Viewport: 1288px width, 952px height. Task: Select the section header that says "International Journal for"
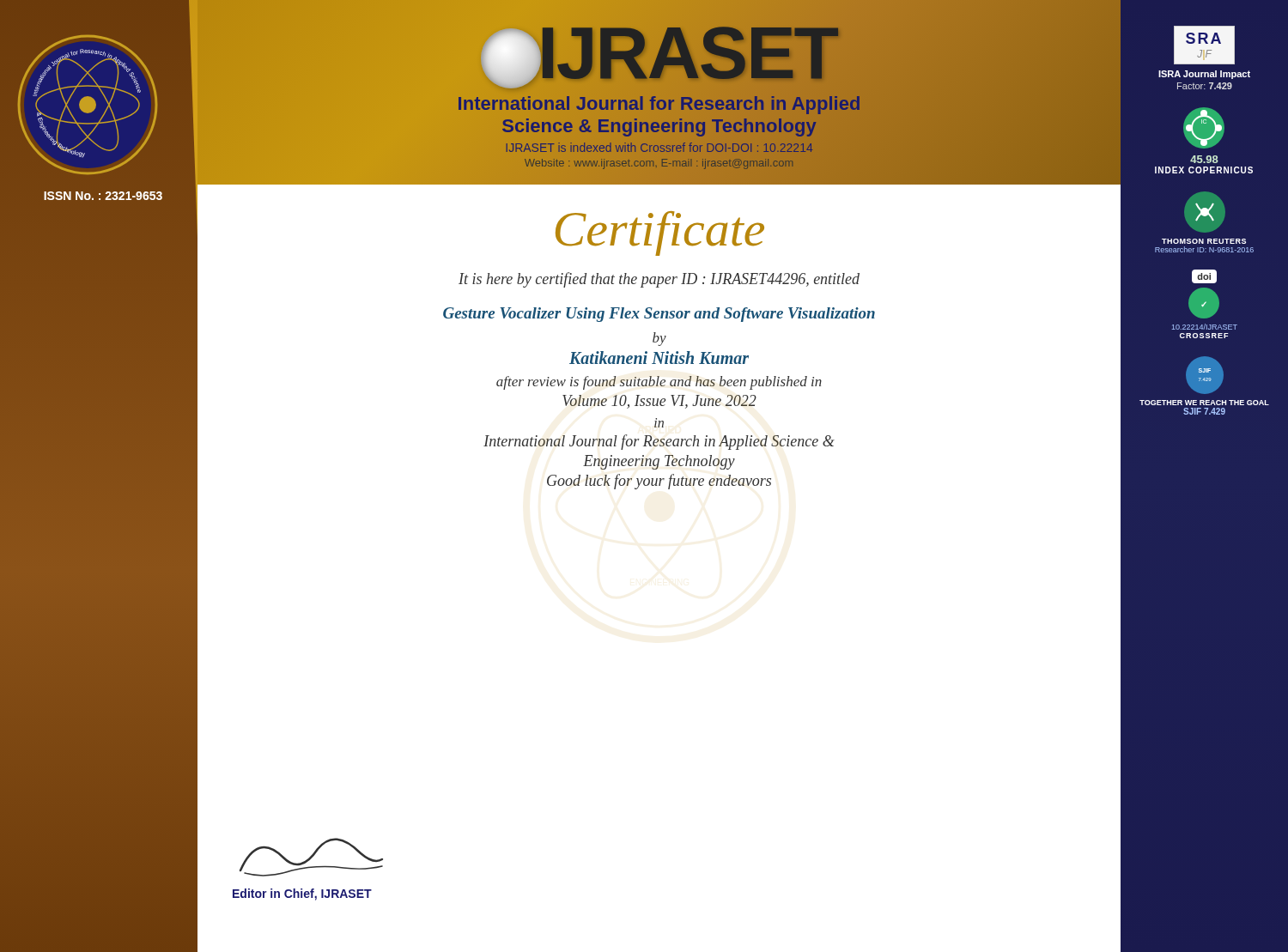[x=659, y=115]
